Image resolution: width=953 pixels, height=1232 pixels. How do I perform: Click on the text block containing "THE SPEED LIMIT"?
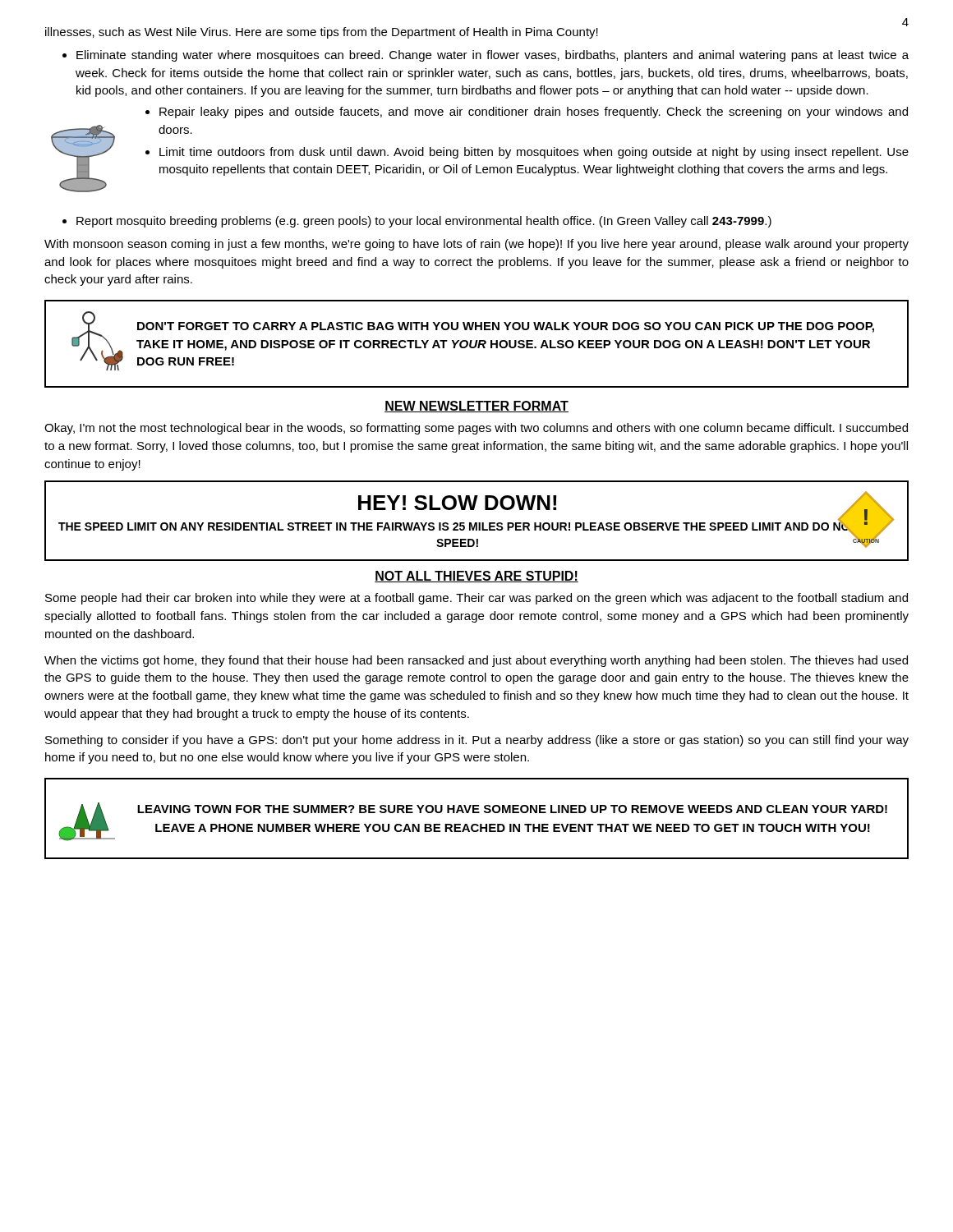[x=458, y=535]
